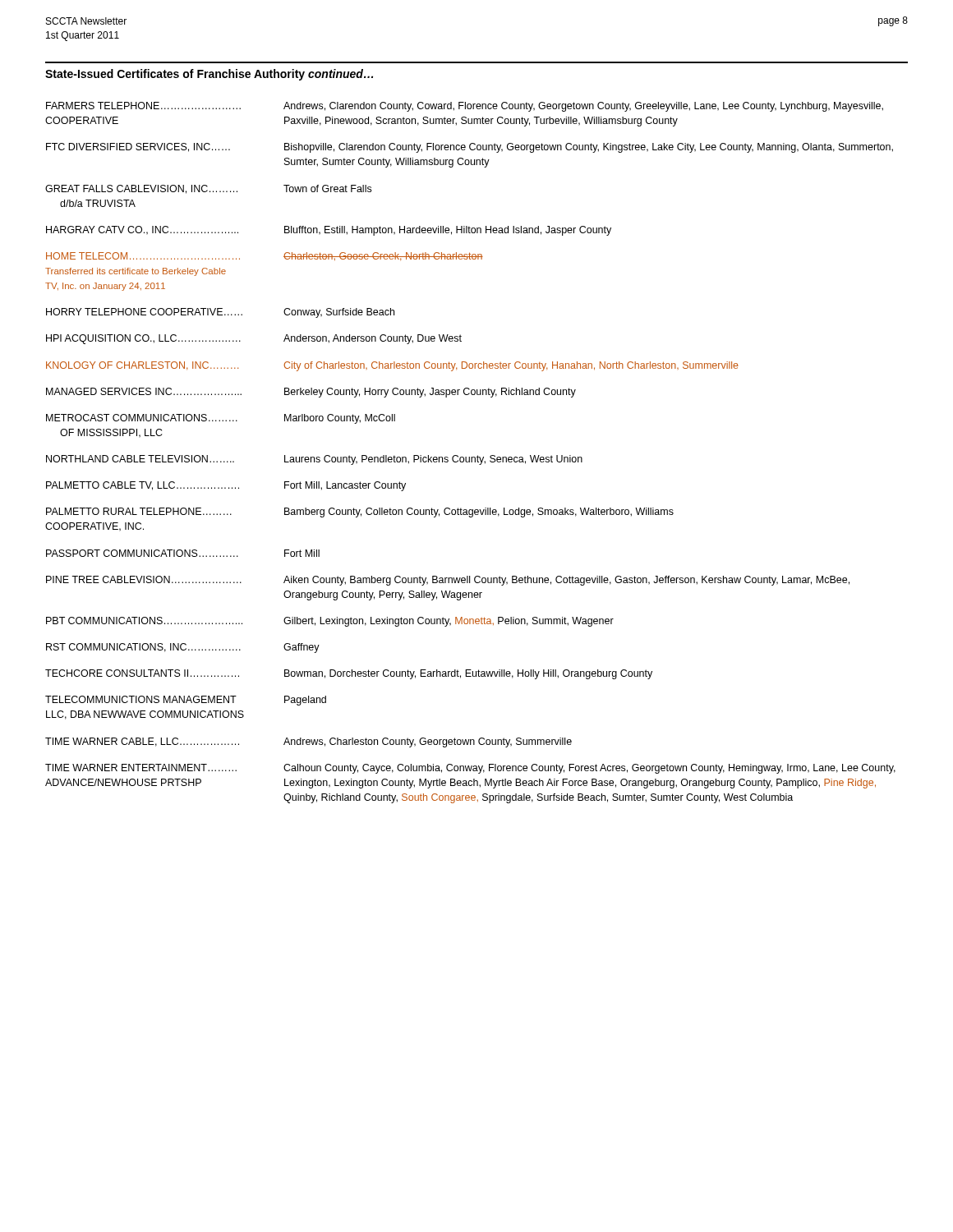The width and height of the screenshot is (953, 1232).
Task: Find the list item with the text "KNOLOGY OF CHARLESTON, INC……… City of"
Action: [x=476, y=365]
